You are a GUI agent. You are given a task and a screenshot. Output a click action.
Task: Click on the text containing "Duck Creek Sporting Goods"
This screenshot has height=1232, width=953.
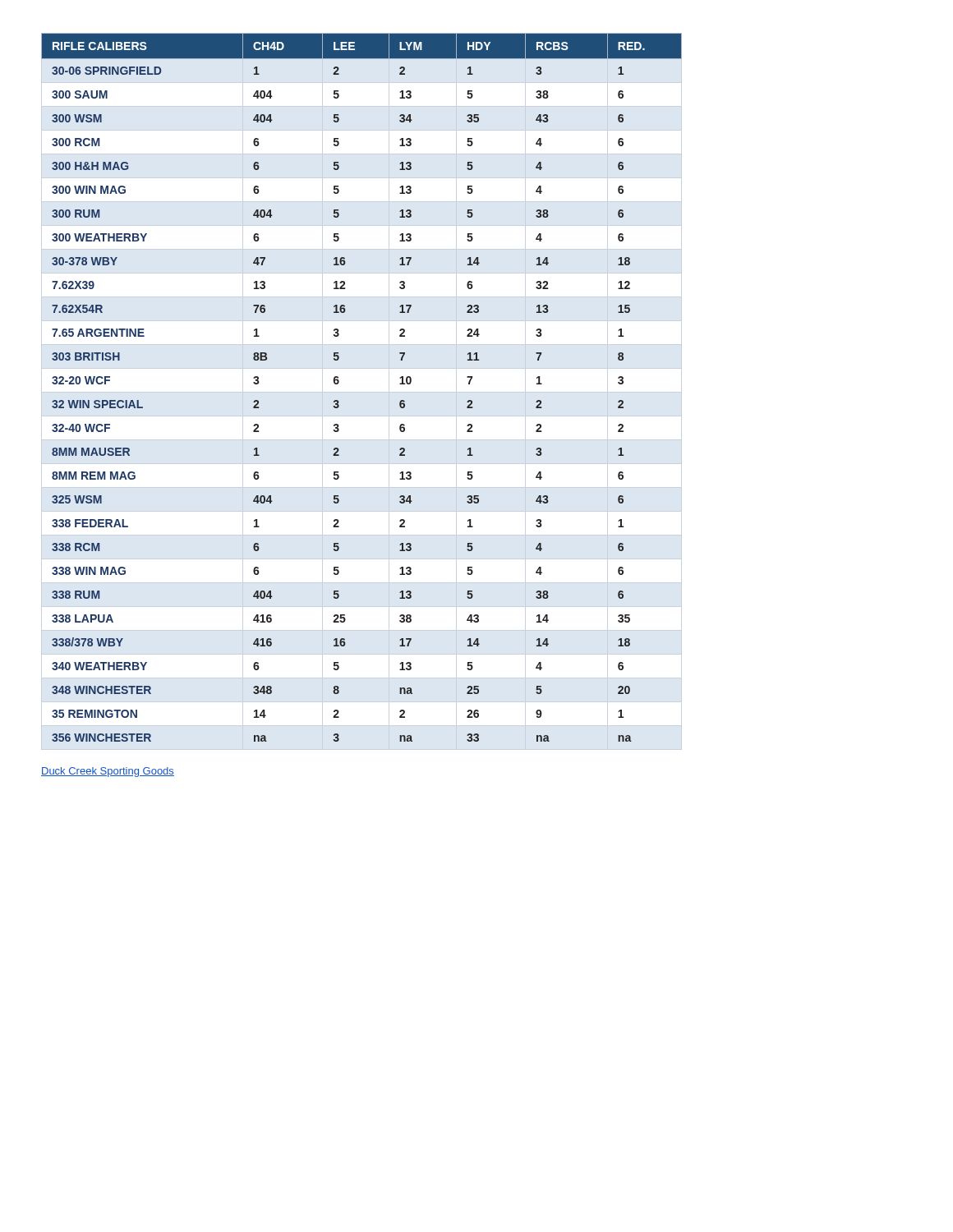[108, 771]
